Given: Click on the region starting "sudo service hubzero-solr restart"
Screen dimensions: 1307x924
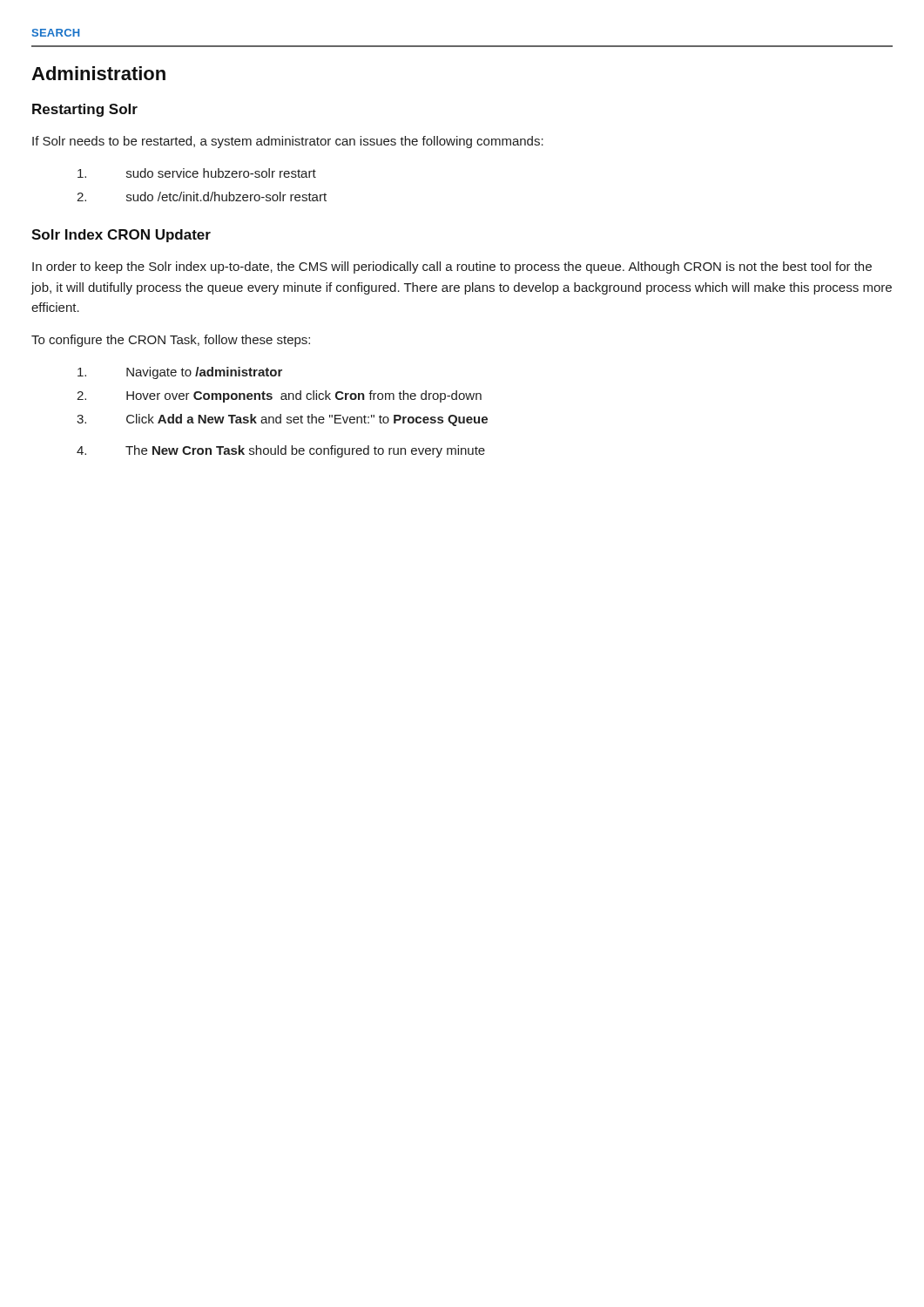Looking at the screenshot, I should [197, 173].
